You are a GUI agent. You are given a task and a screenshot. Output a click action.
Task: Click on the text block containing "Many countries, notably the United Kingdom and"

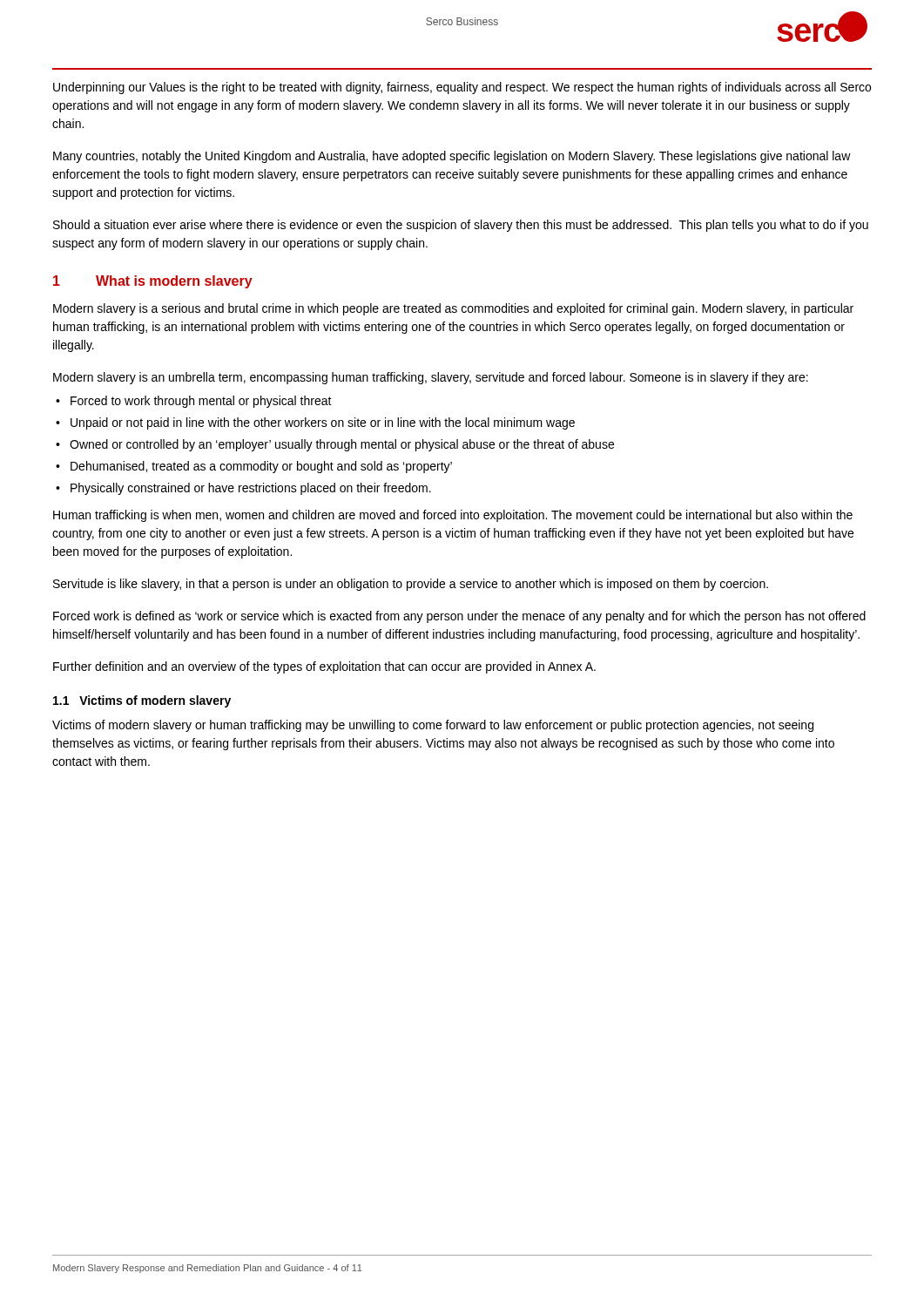451,174
